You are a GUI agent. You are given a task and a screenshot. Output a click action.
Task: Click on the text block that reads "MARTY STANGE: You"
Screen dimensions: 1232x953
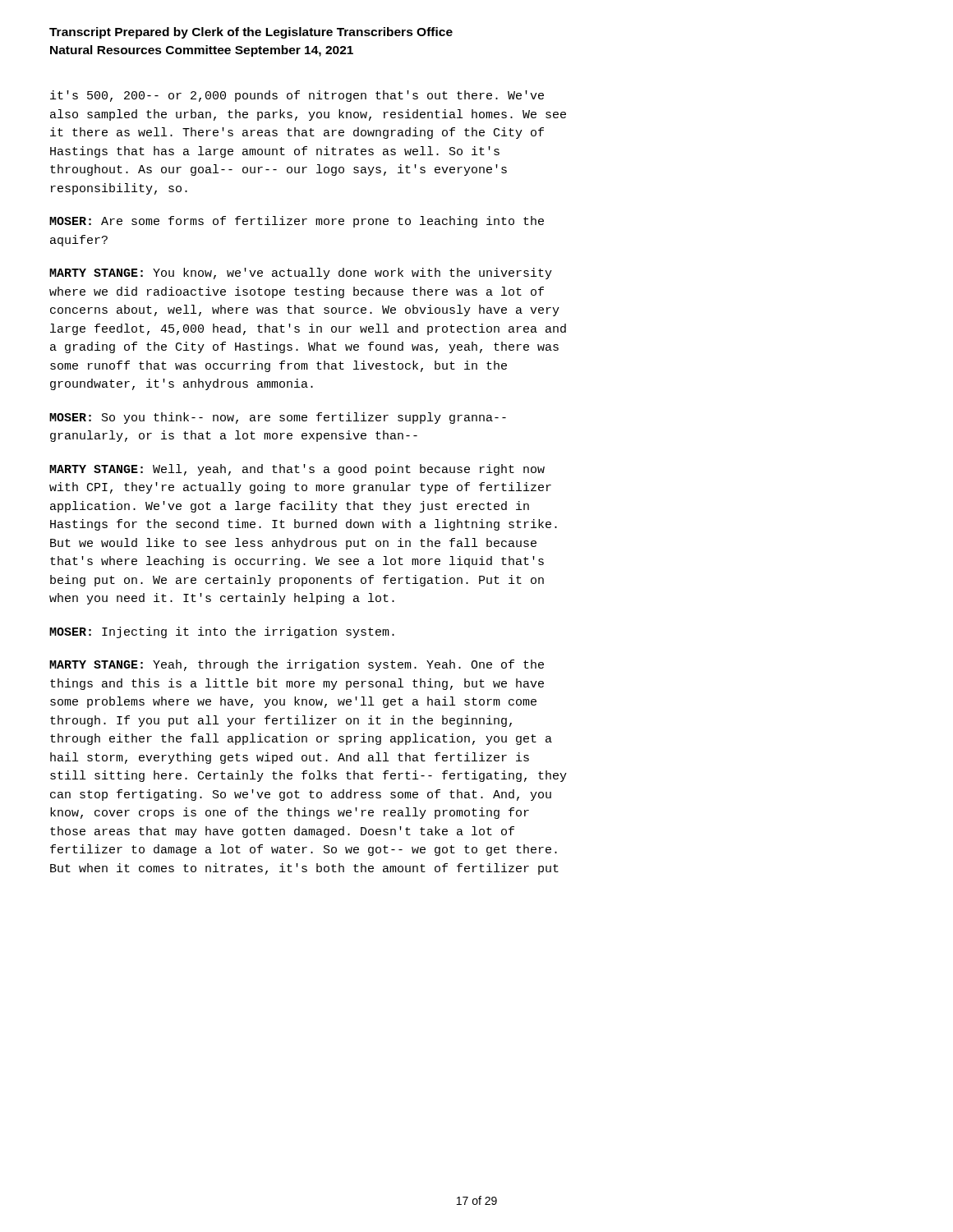coord(308,330)
